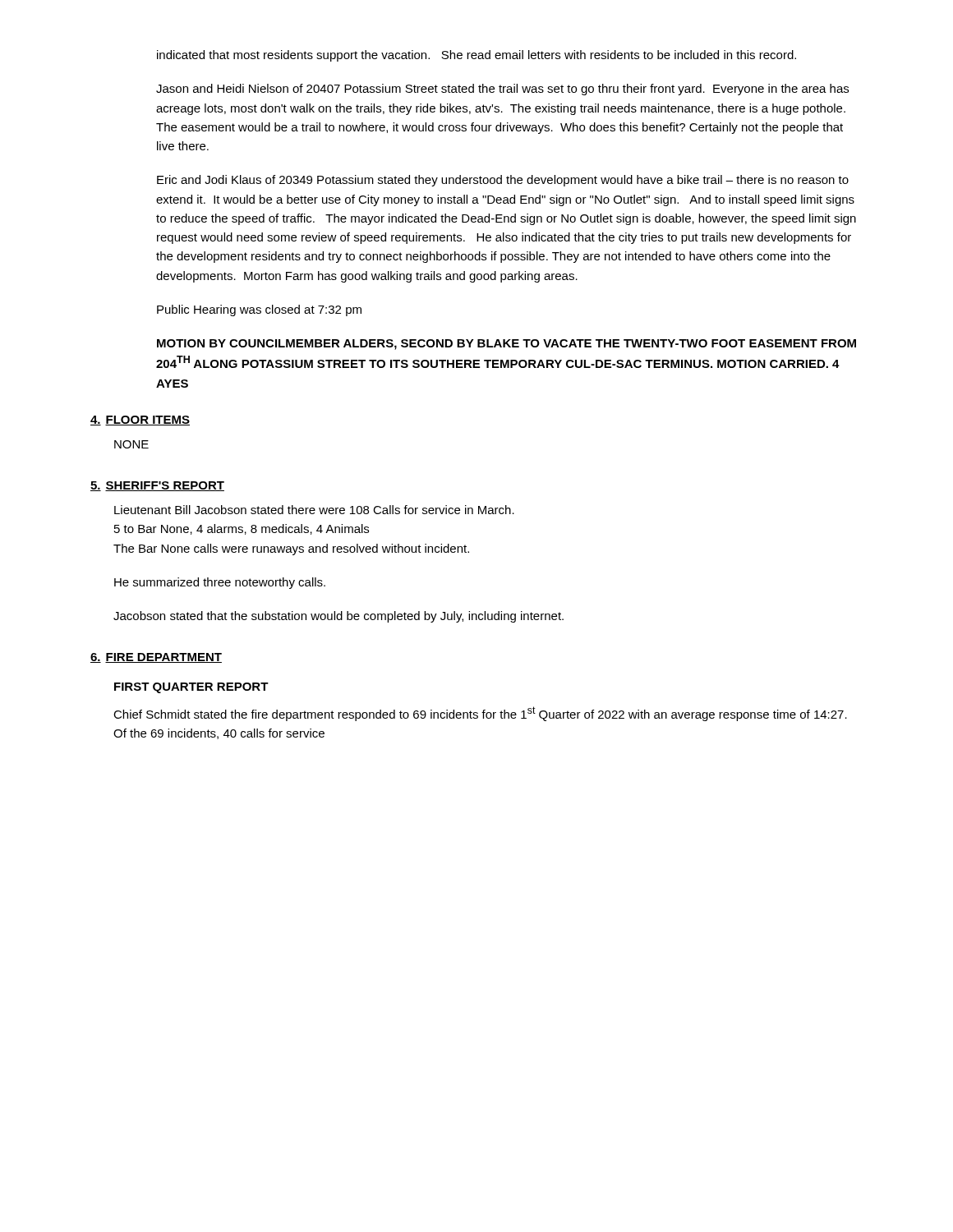The width and height of the screenshot is (953, 1232).
Task: Click the passage that begins "Lieutenant Bill Jacobson"
Action: [314, 529]
